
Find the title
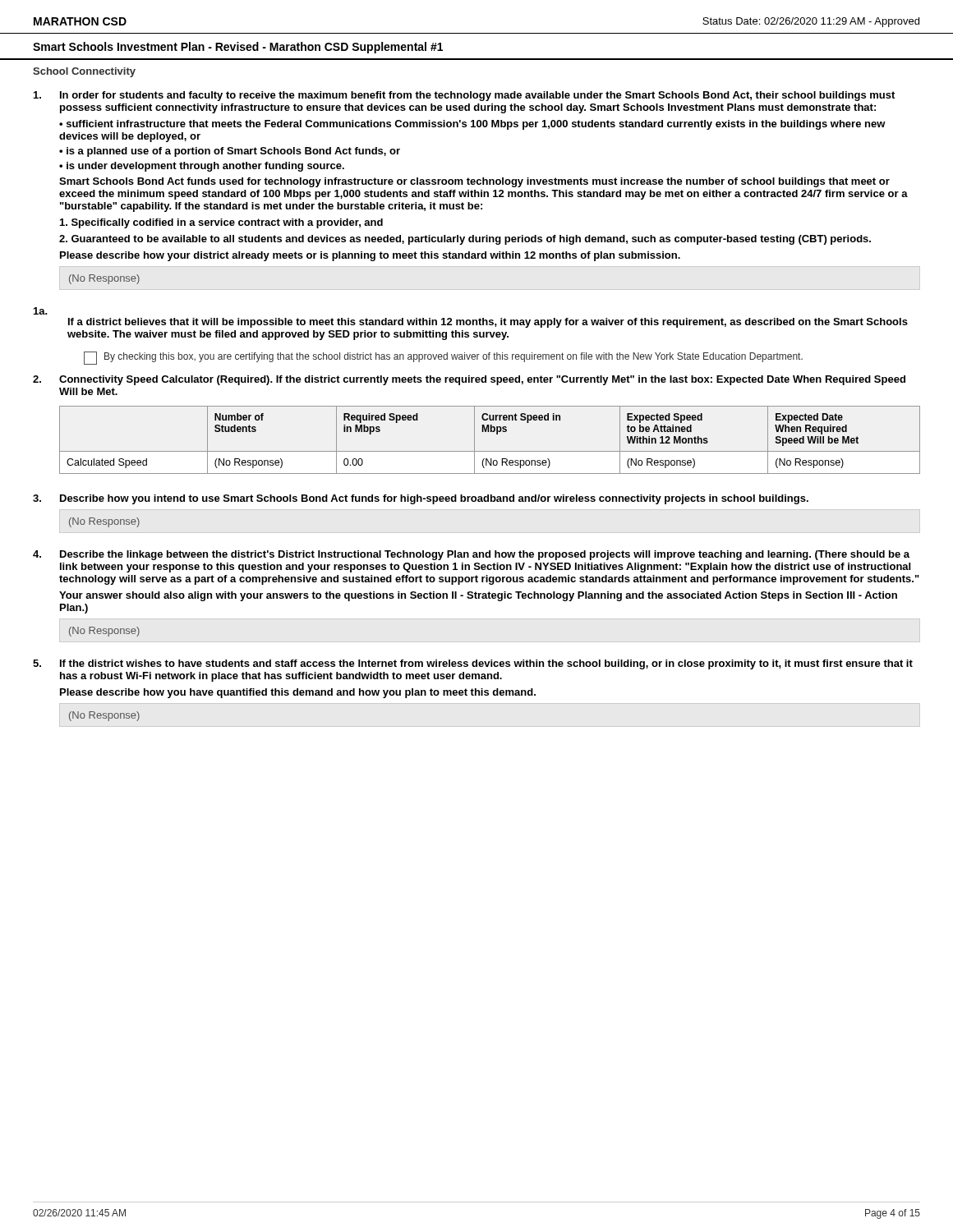[238, 47]
